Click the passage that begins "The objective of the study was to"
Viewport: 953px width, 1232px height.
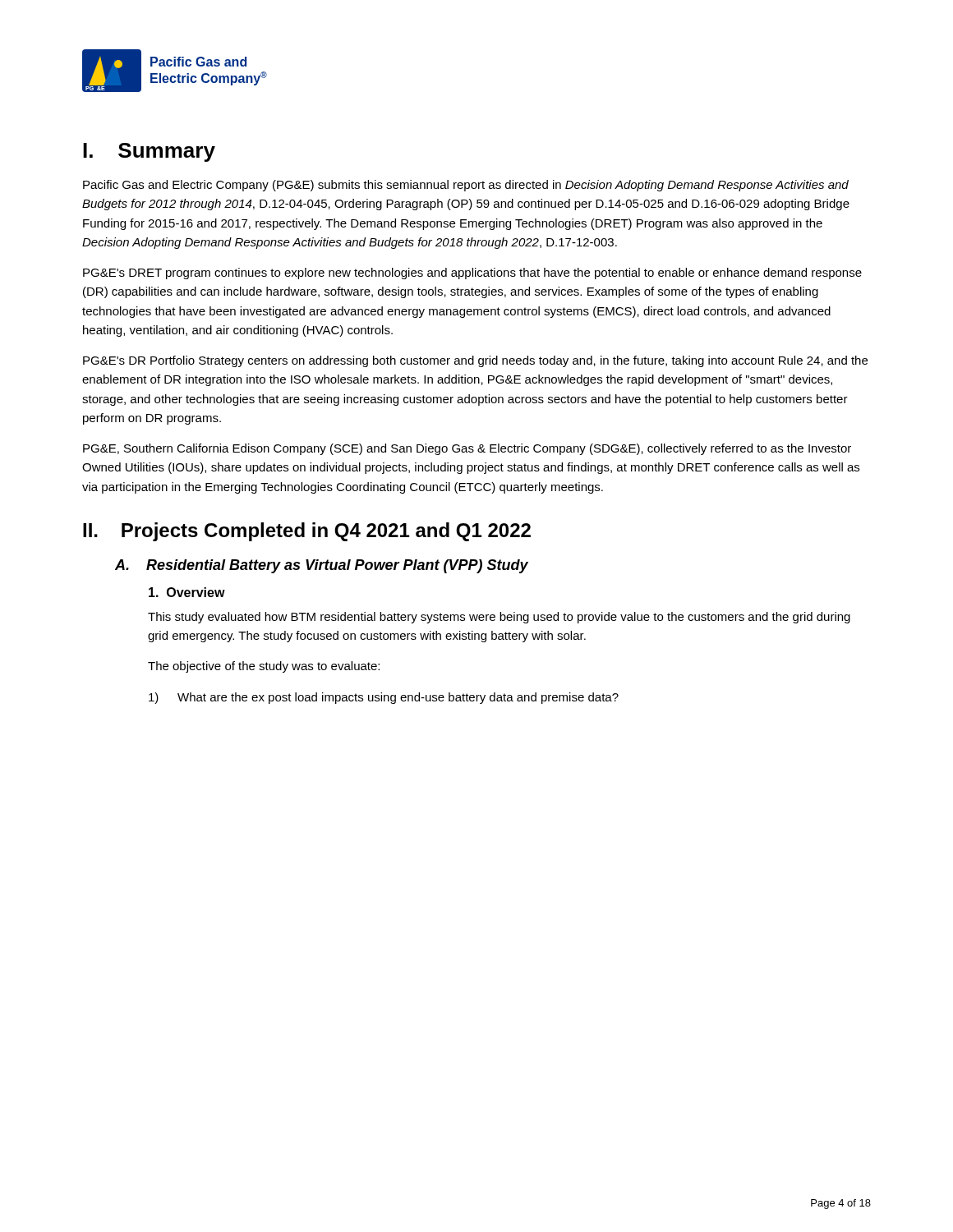coord(264,667)
